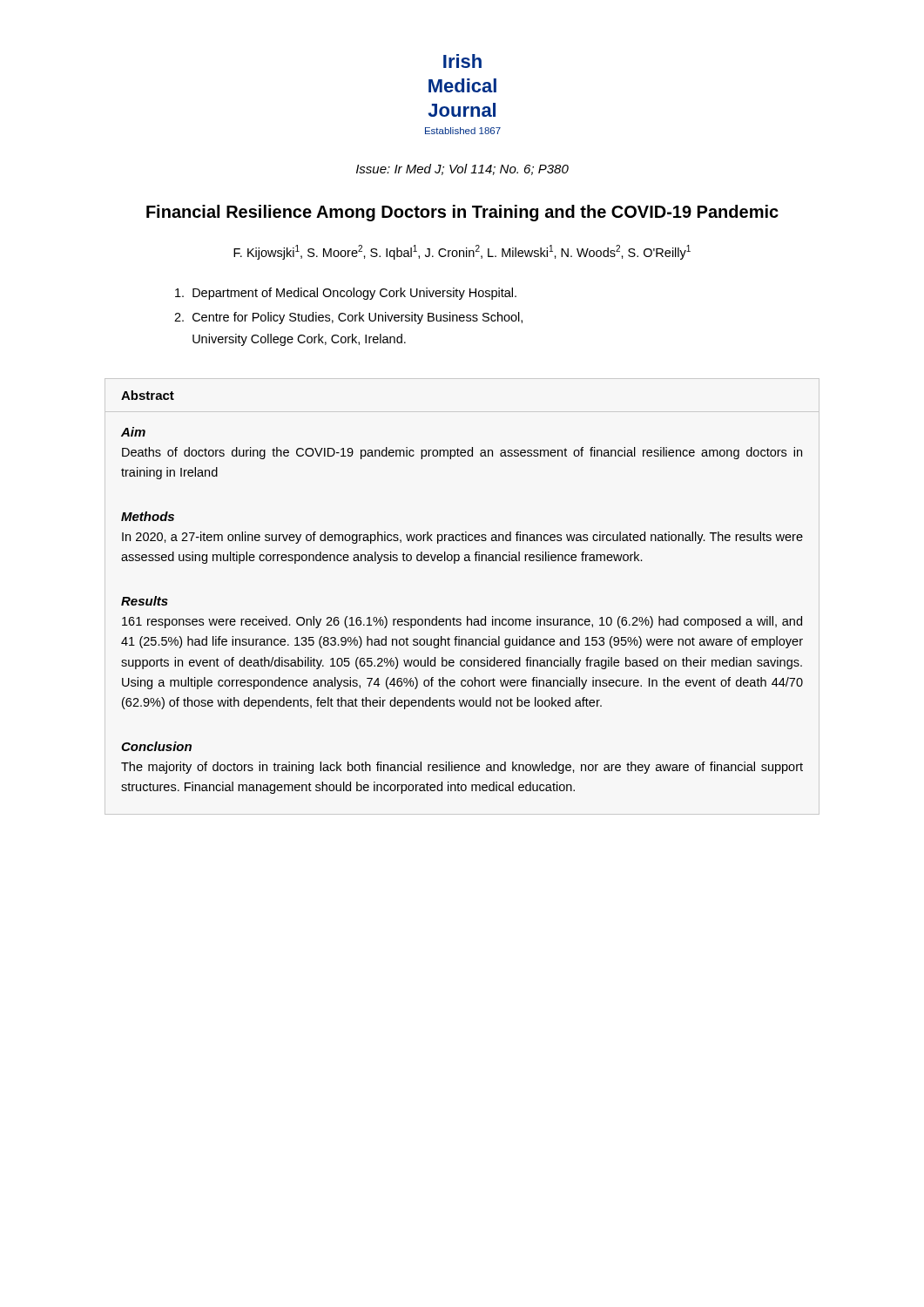
Task: Locate the list item that reads "Department of Medical Oncology Cork University Hospital."
Action: [x=346, y=292]
